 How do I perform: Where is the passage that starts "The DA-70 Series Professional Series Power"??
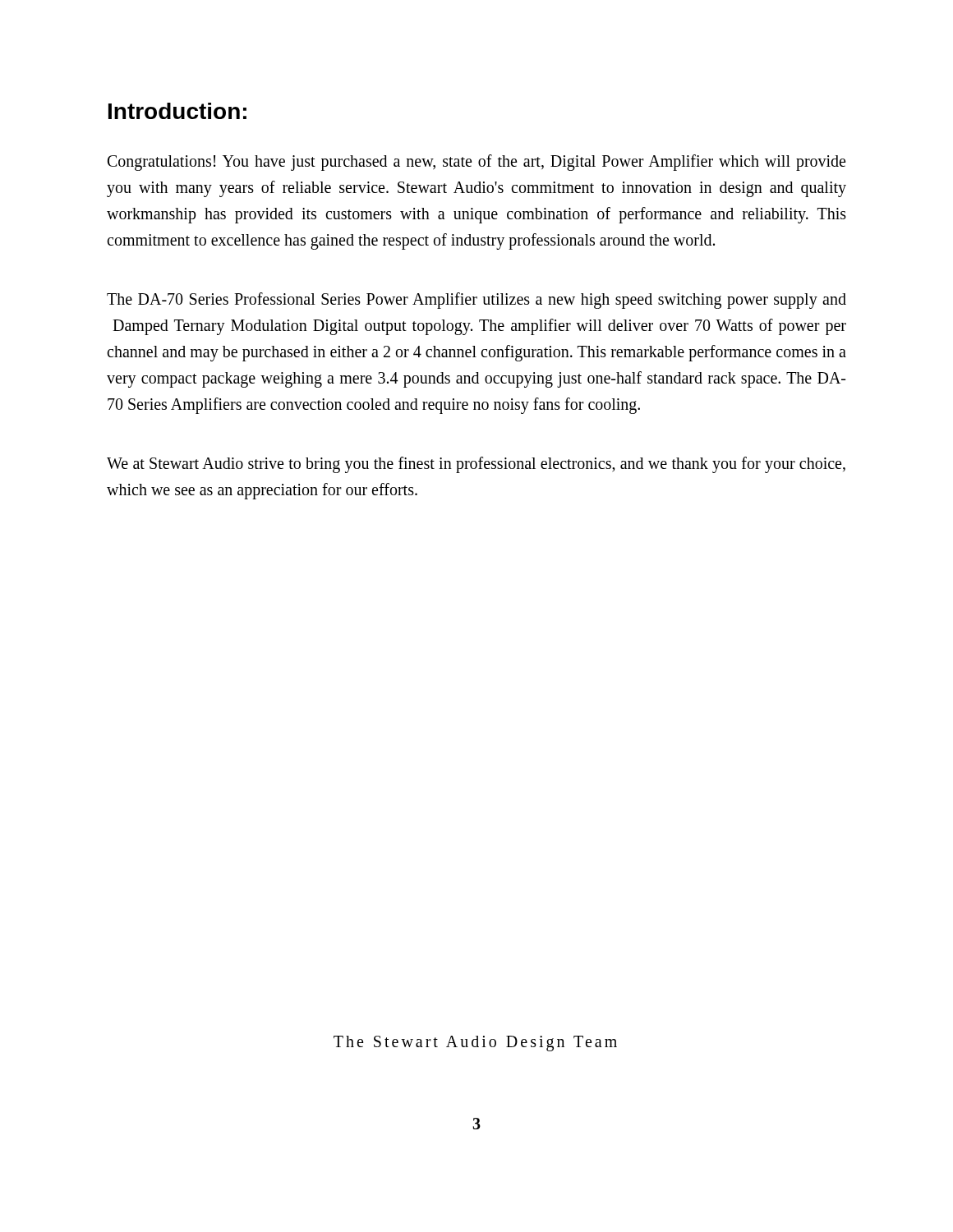(x=476, y=351)
